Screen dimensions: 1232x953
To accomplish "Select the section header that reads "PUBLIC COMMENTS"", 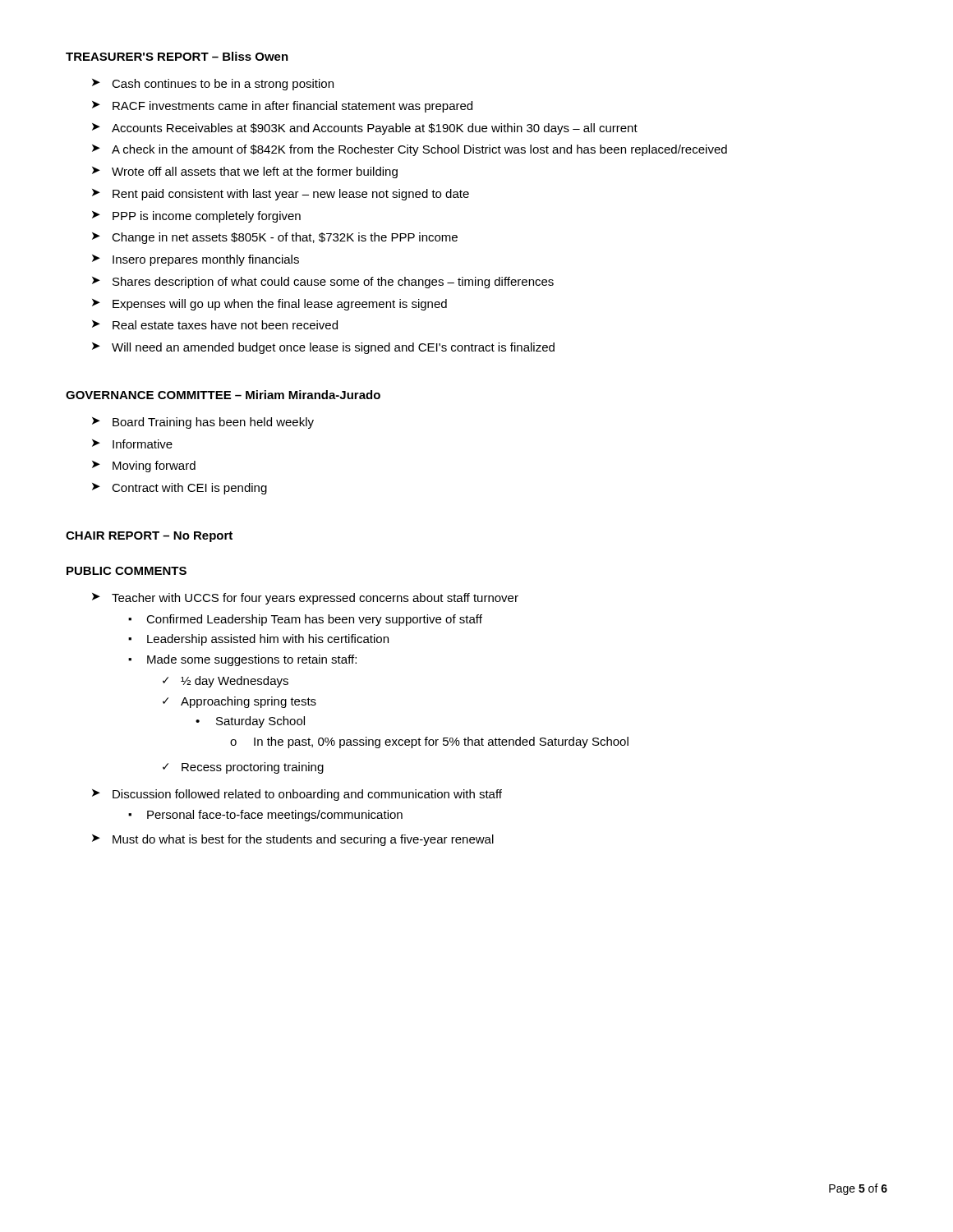I will 126,570.
